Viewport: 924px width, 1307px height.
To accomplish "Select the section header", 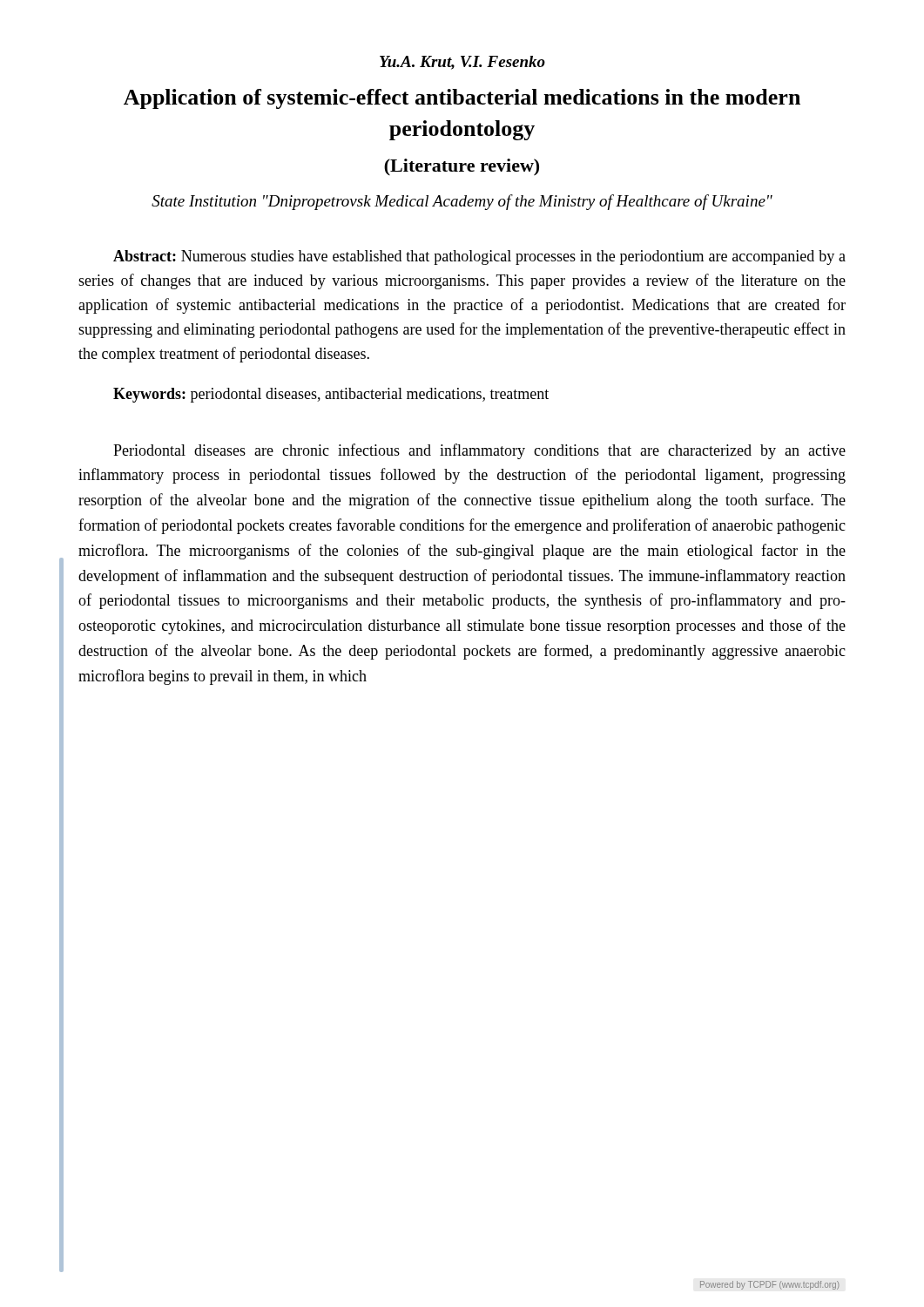I will (462, 165).
